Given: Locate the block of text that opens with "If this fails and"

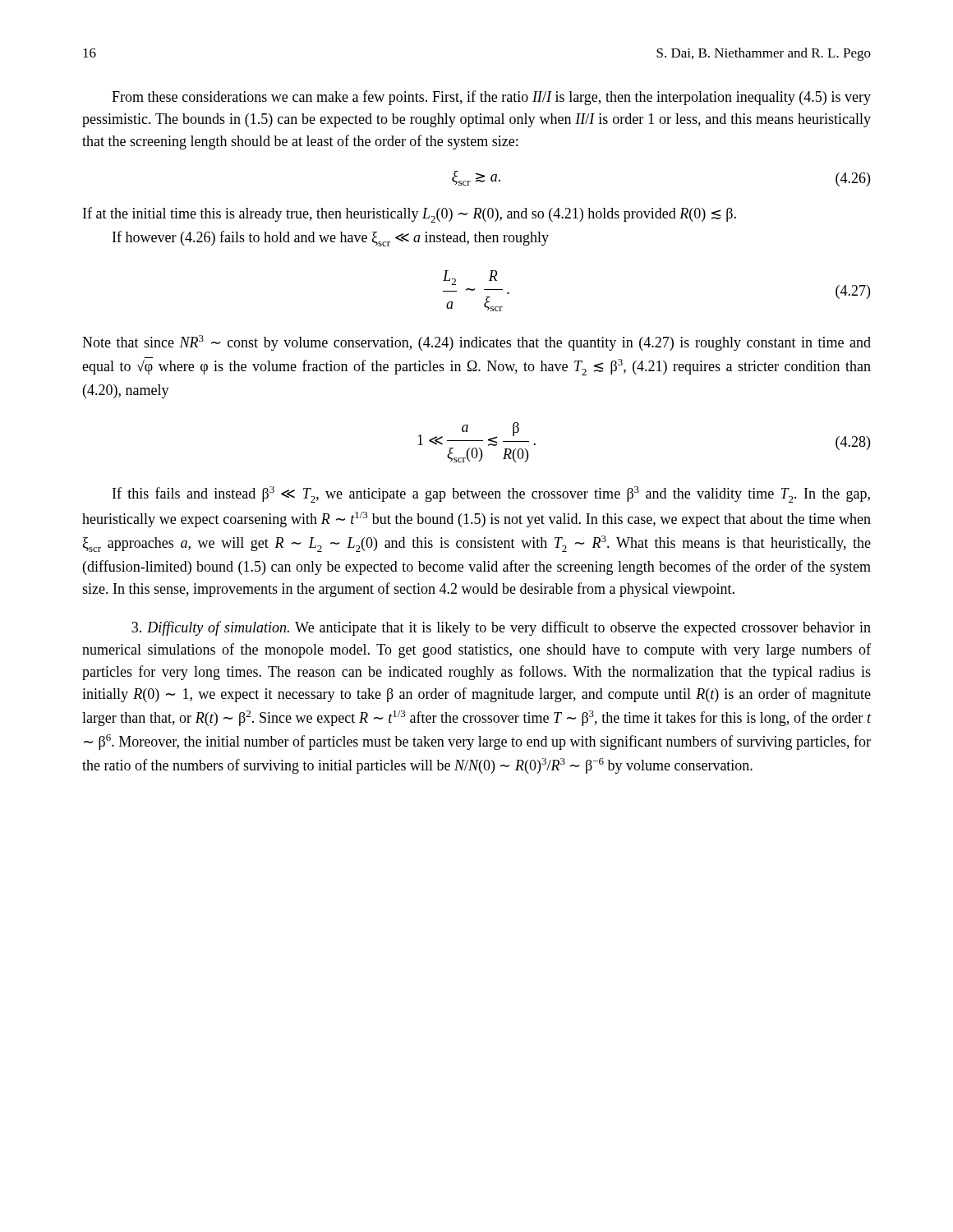Looking at the screenshot, I should point(476,541).
